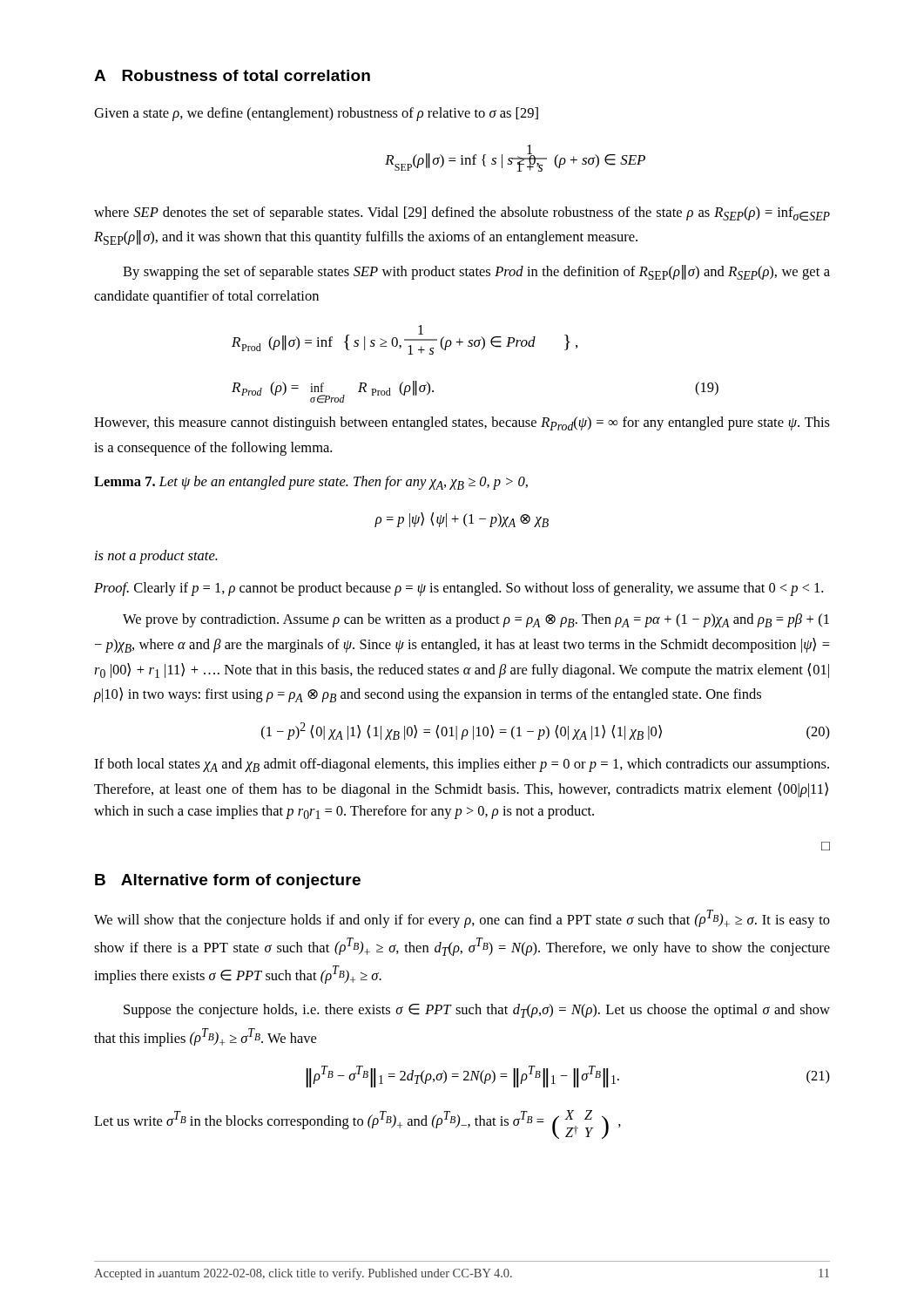Locate the text block that reads "However, this measure cannot"
This screenshot has width=924, height=1307.
pos(462,435)
